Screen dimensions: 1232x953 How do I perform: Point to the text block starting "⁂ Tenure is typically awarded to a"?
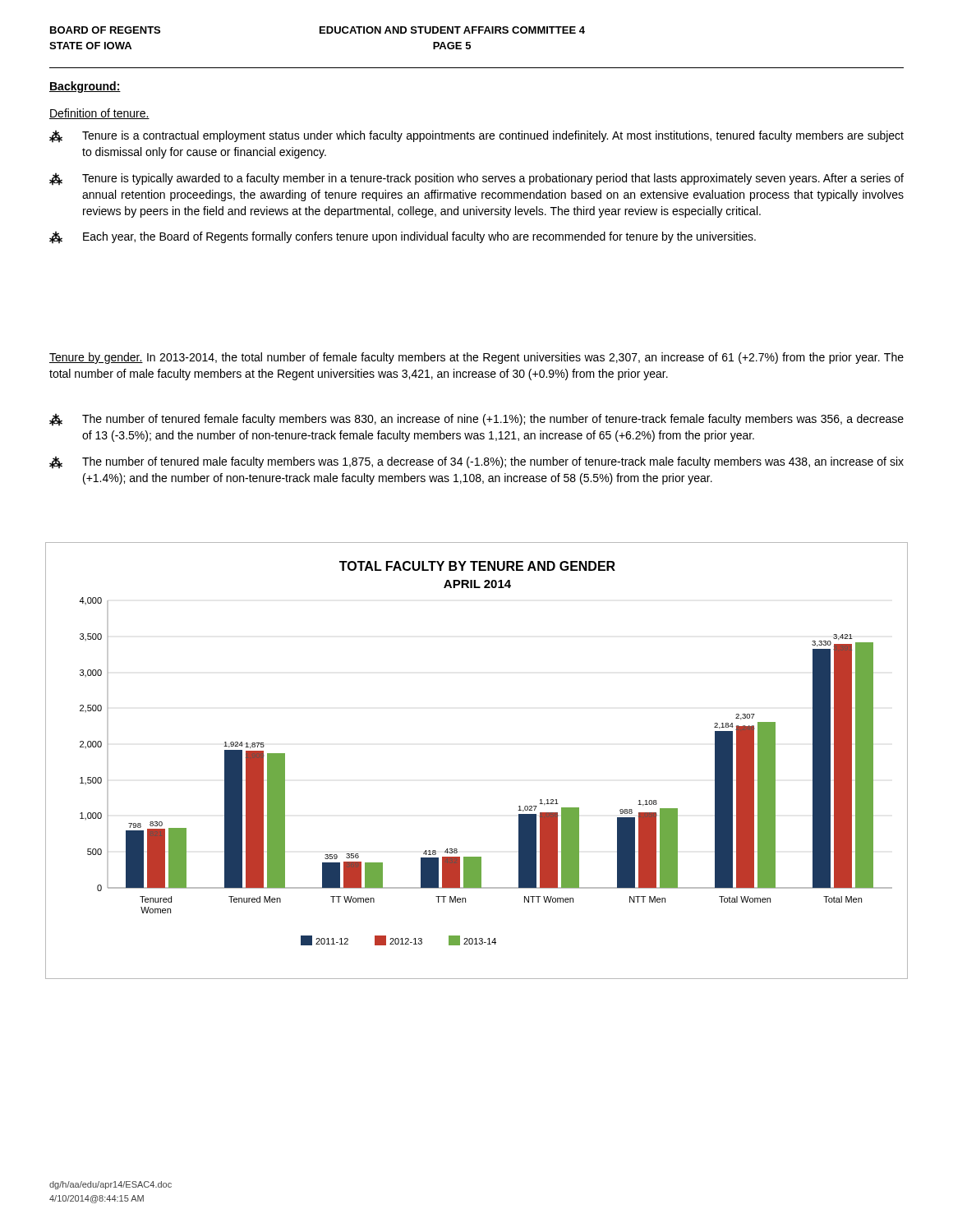[x=476, y=195]
